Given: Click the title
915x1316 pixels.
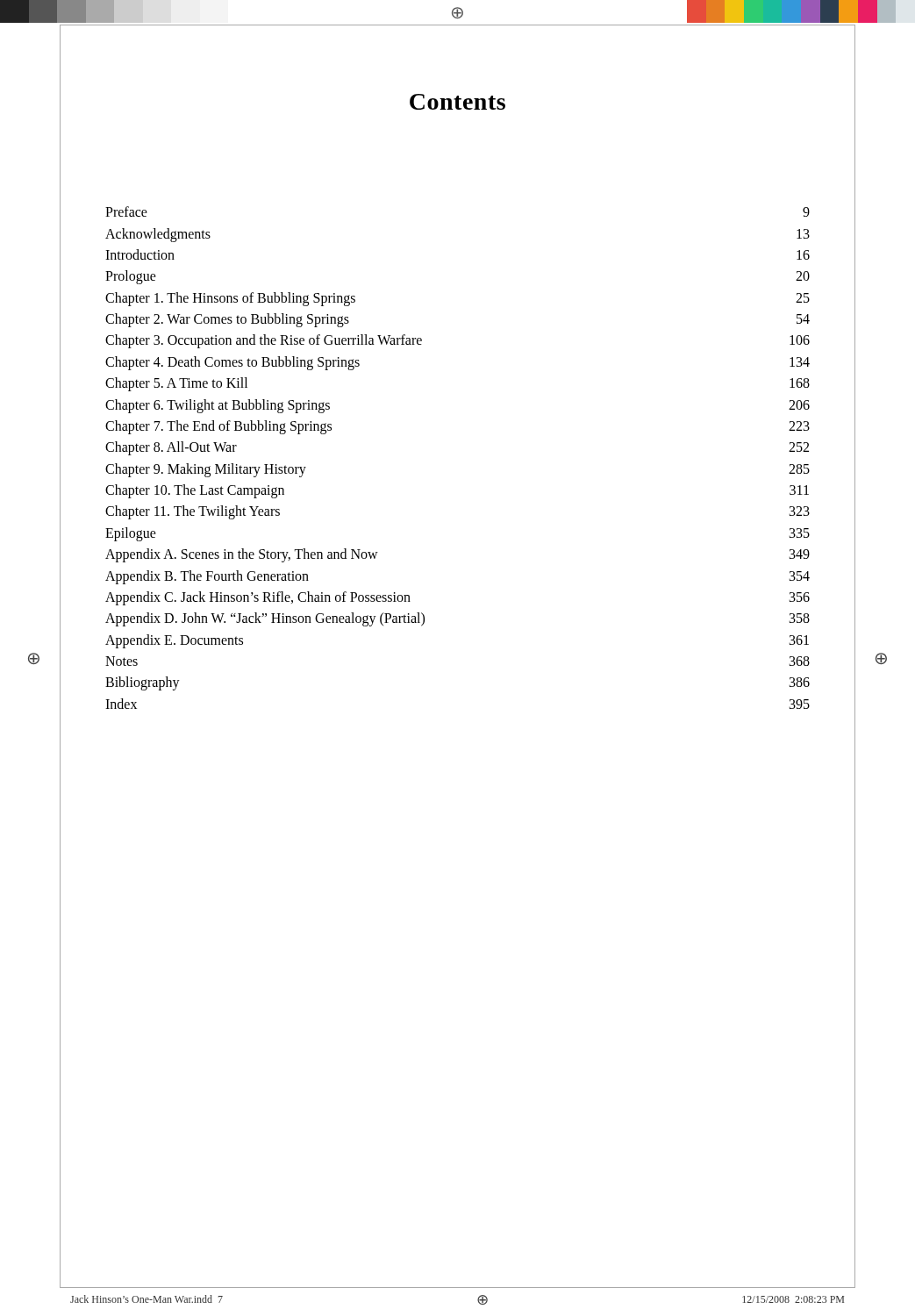Looking at the screenshot, I should (458, 102).
